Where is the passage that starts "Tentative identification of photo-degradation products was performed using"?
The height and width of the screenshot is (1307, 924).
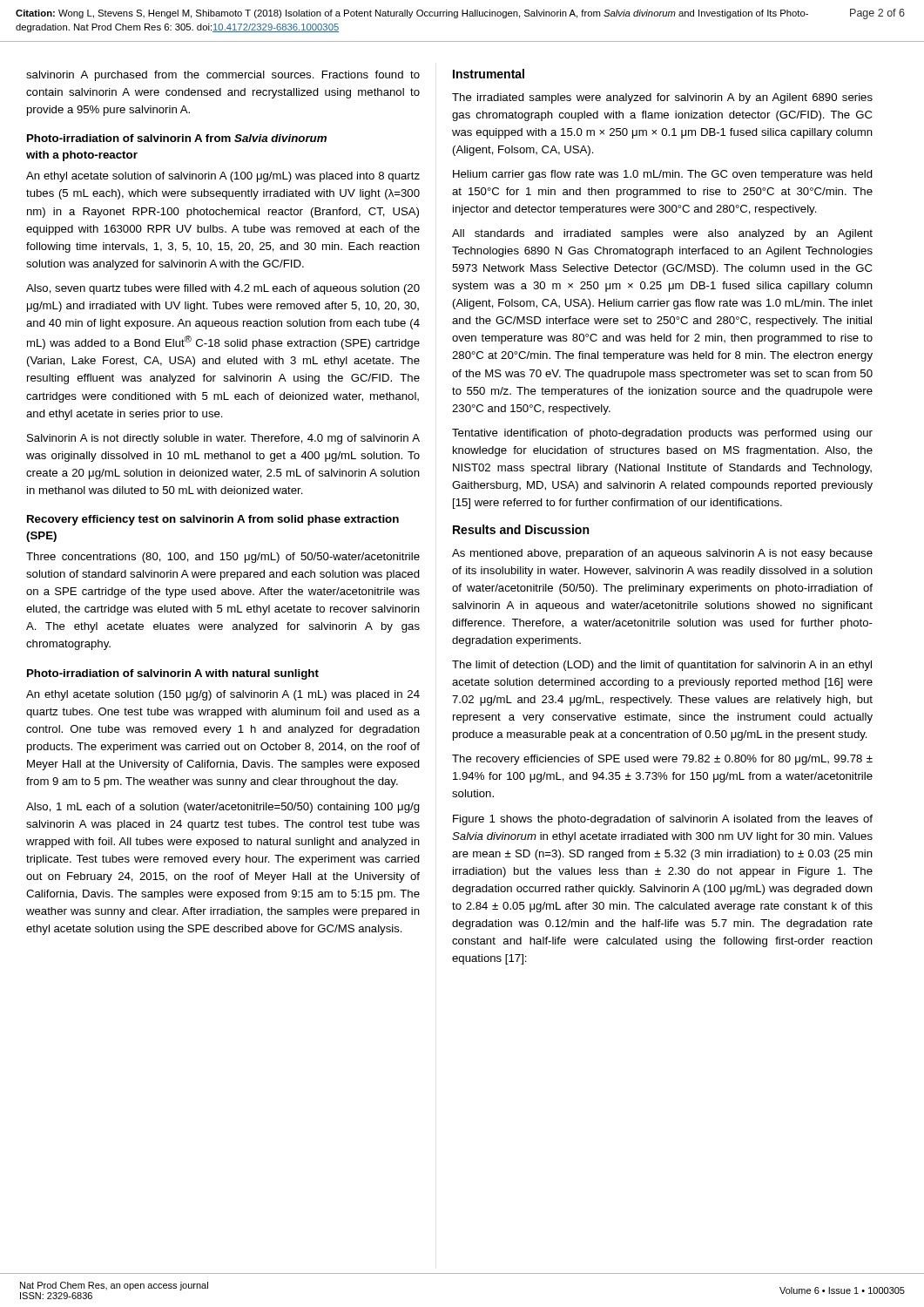662,468
